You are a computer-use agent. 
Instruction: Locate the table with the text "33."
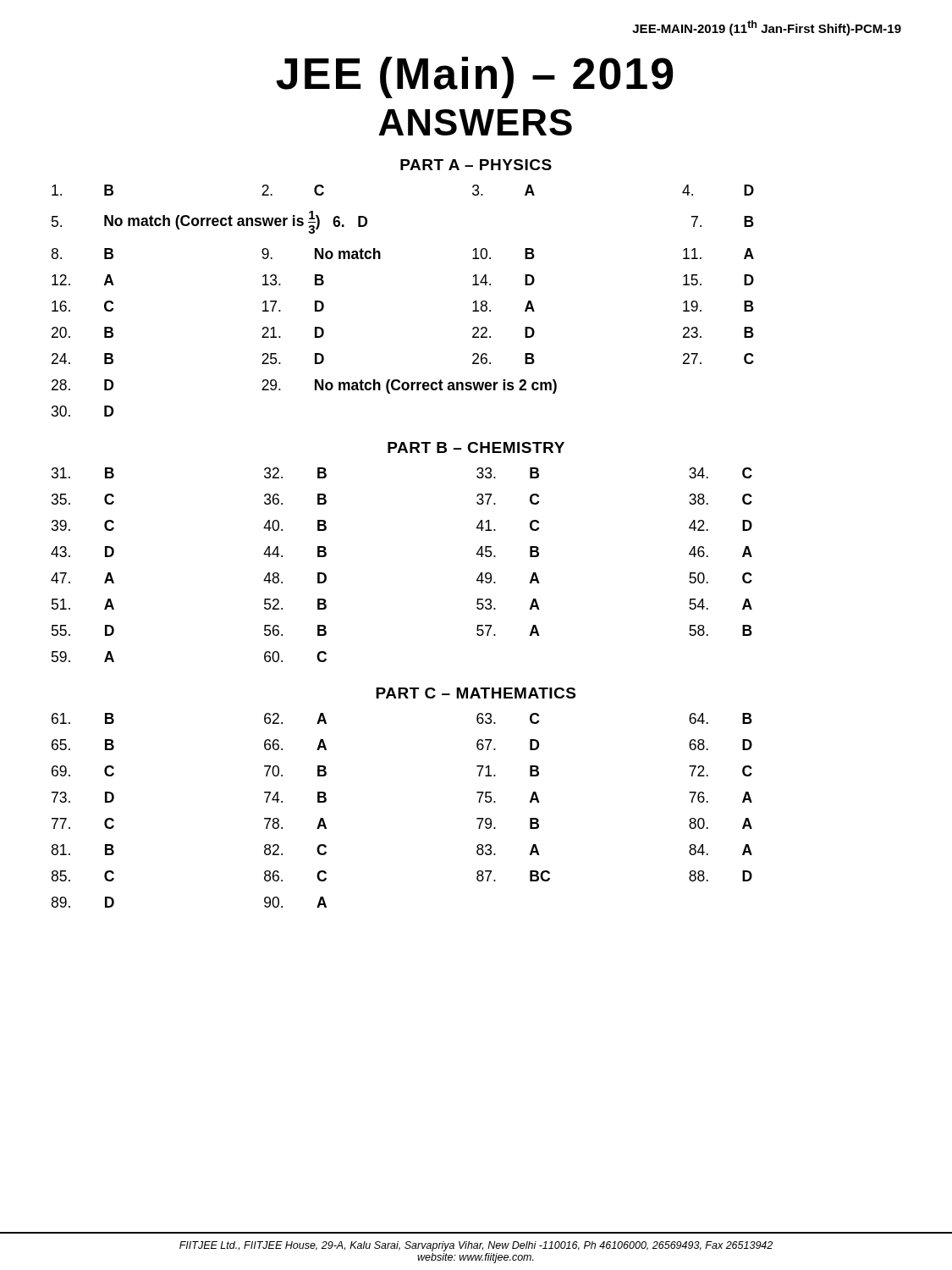(x=476, y=565)
